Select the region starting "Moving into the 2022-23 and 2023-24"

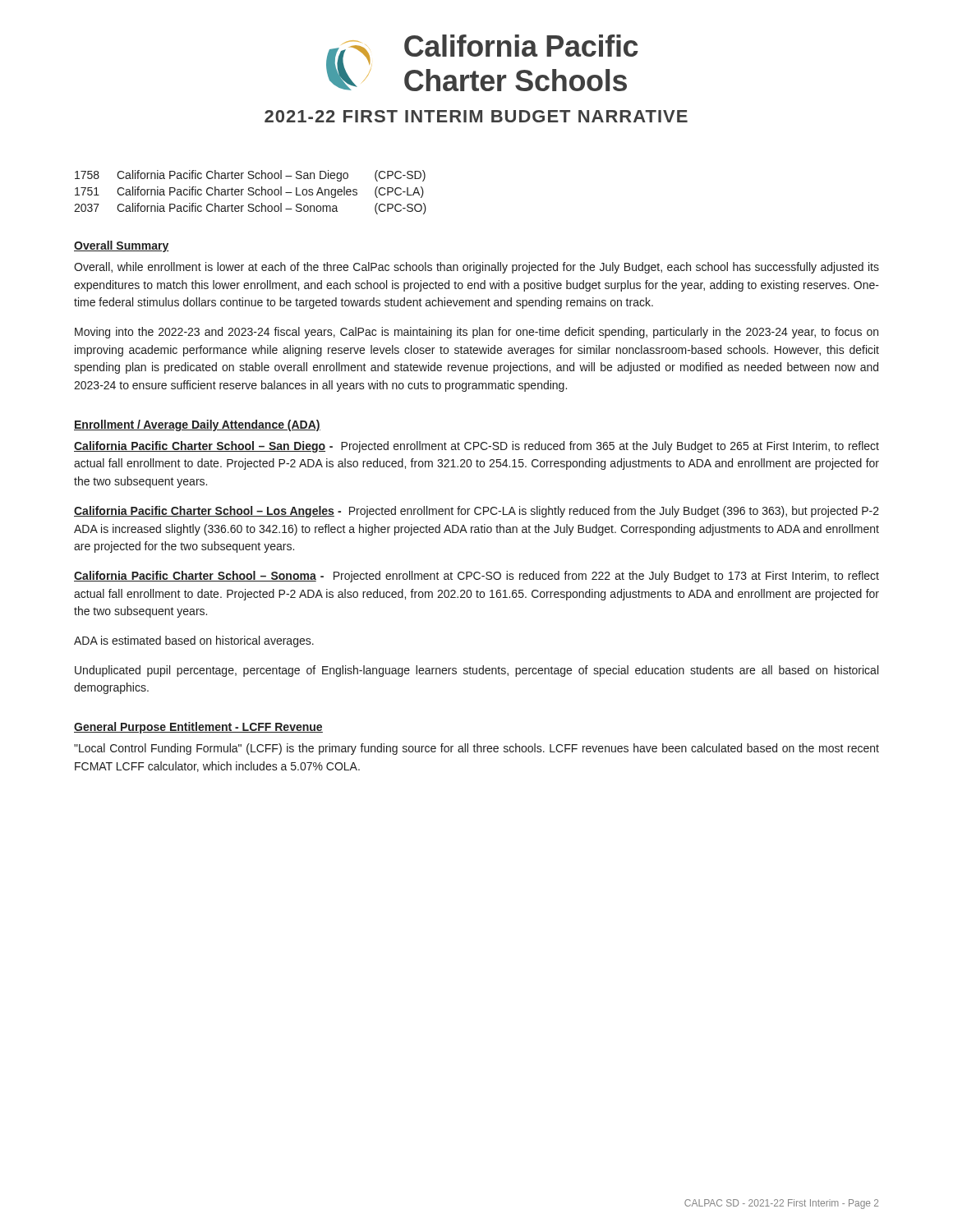pos(476,359)
